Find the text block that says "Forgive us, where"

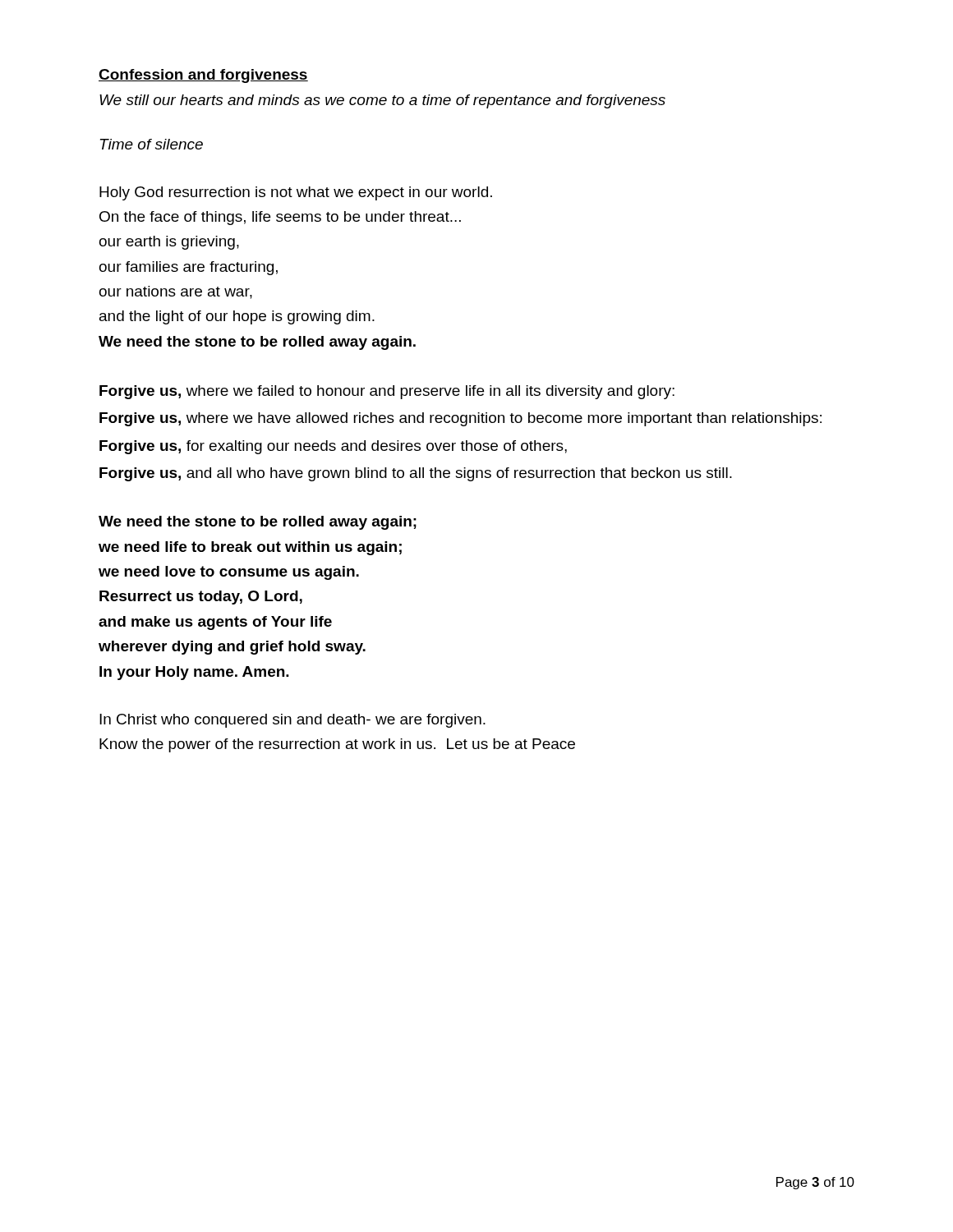[x=476, y=432]
